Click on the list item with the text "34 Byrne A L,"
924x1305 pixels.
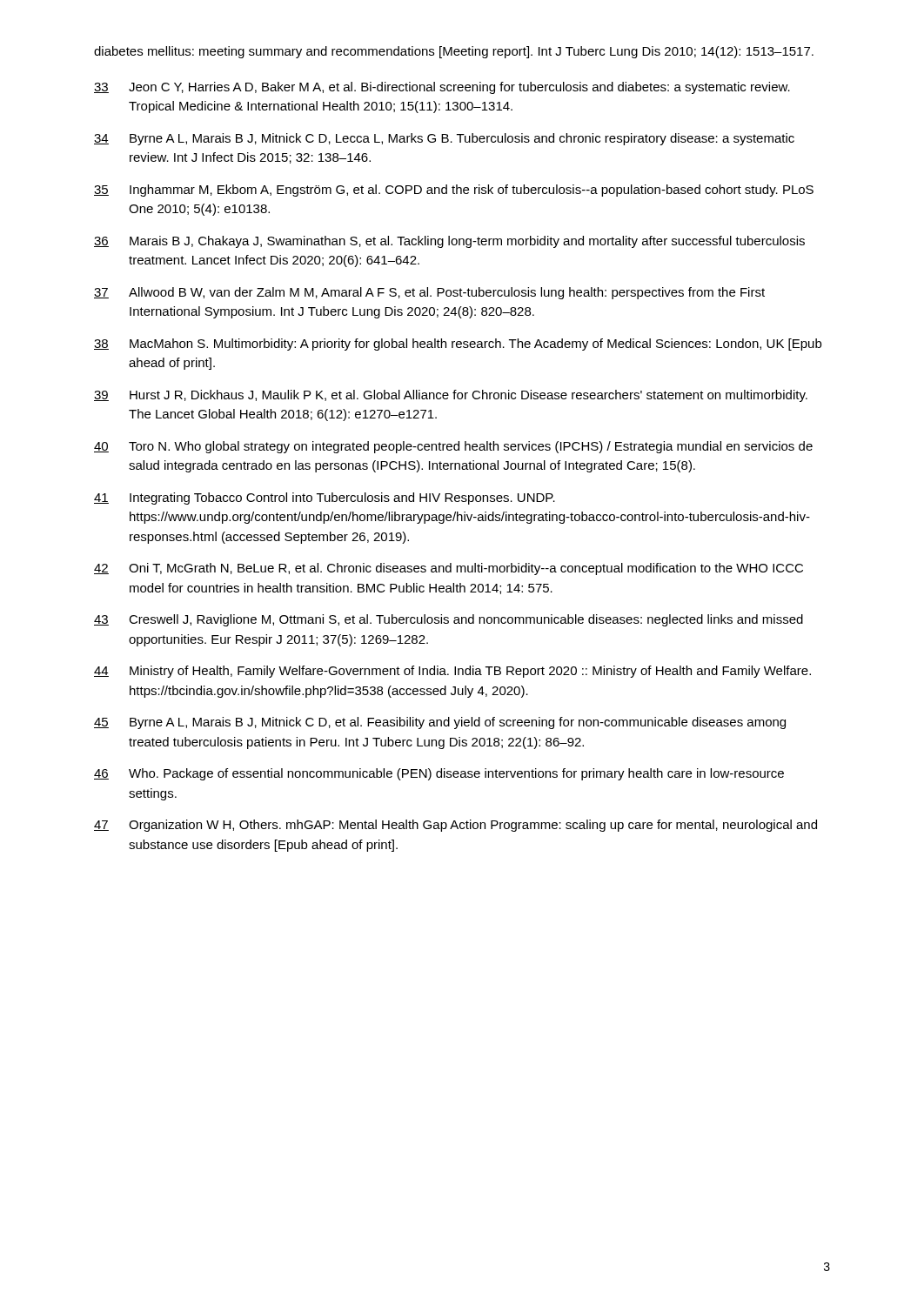[462, 148]
